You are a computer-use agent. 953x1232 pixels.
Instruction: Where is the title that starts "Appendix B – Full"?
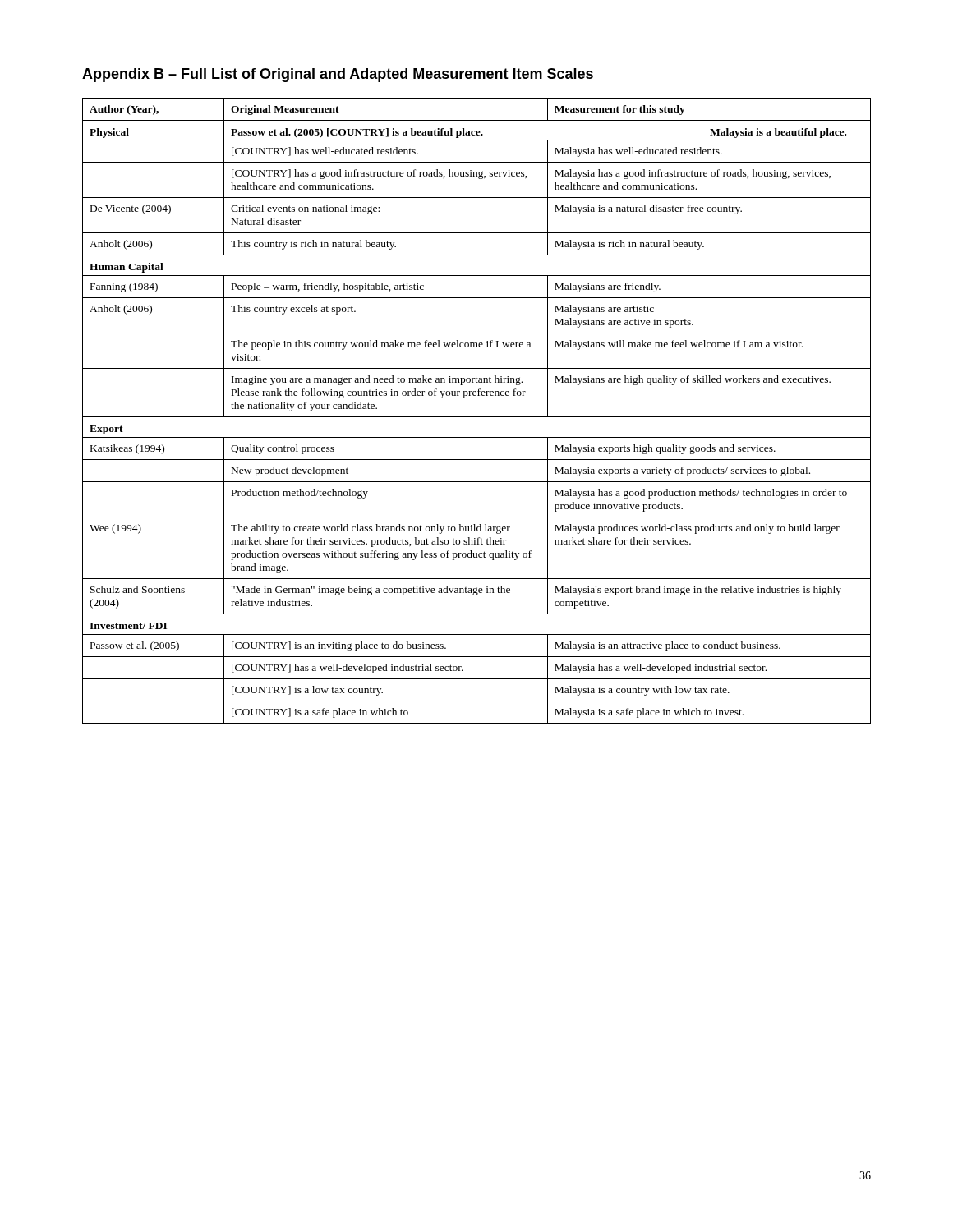coord(476,74)
